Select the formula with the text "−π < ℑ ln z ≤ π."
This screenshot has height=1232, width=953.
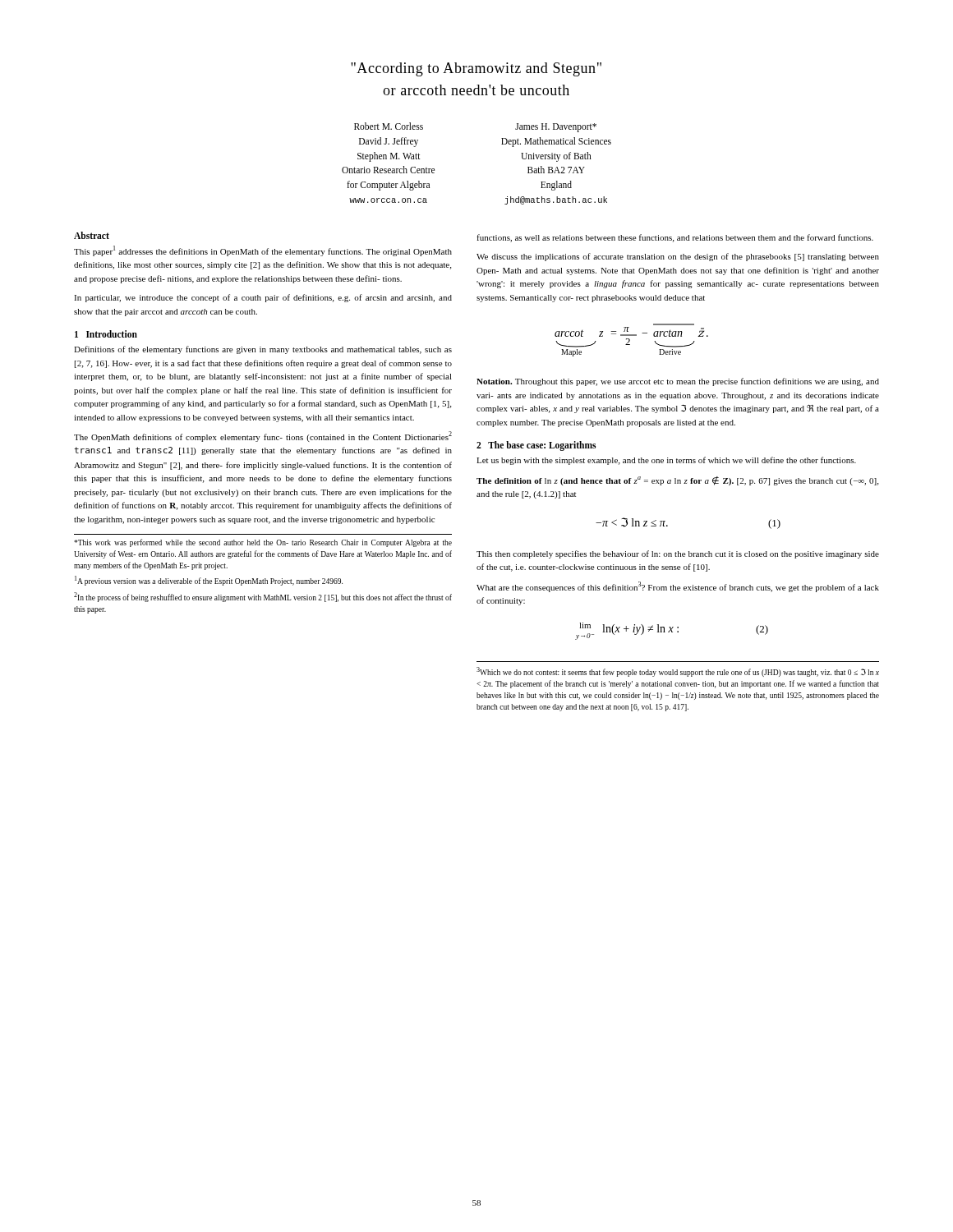[678, 522]
